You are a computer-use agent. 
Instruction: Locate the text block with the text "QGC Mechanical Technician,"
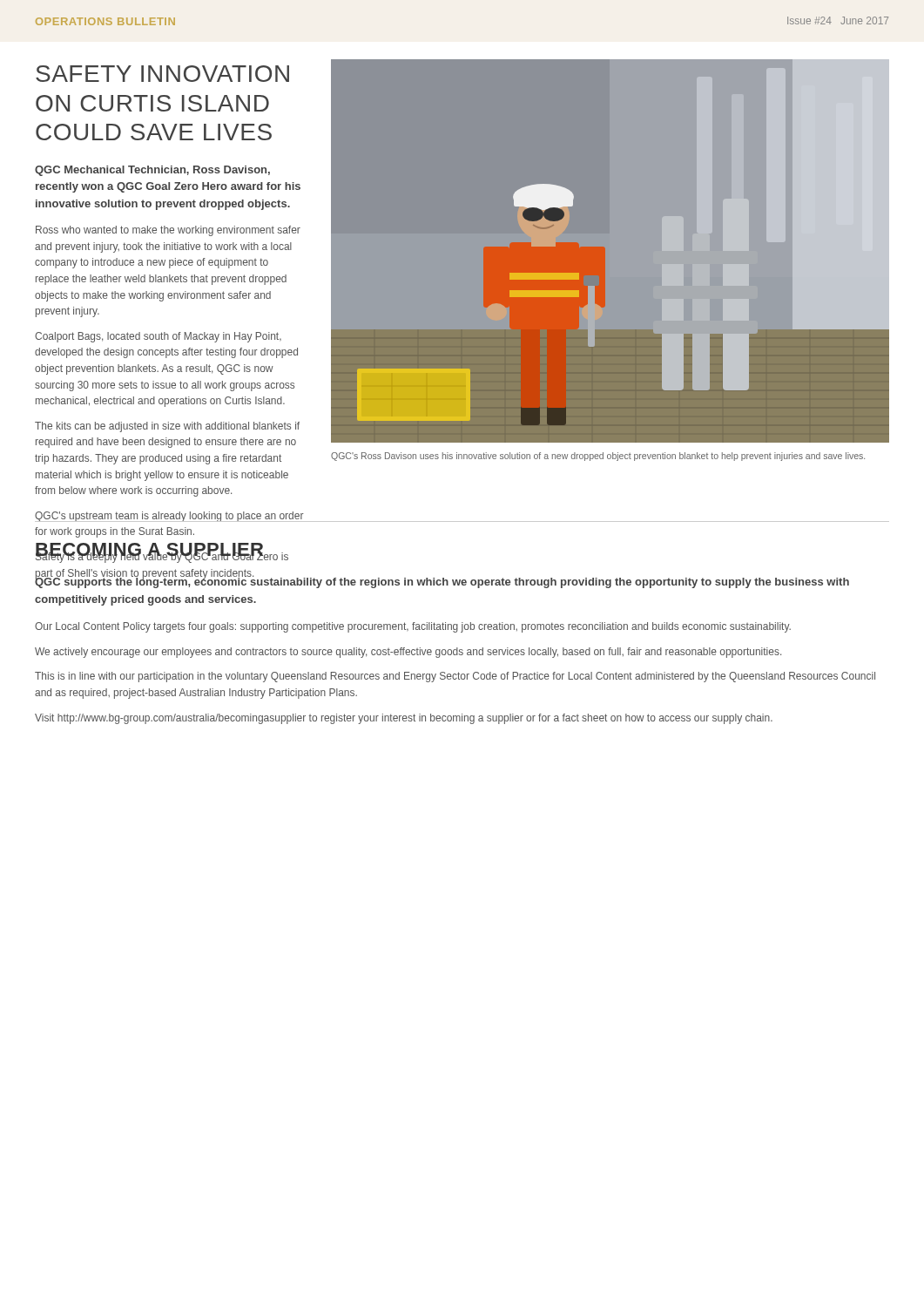click(168, 186)
